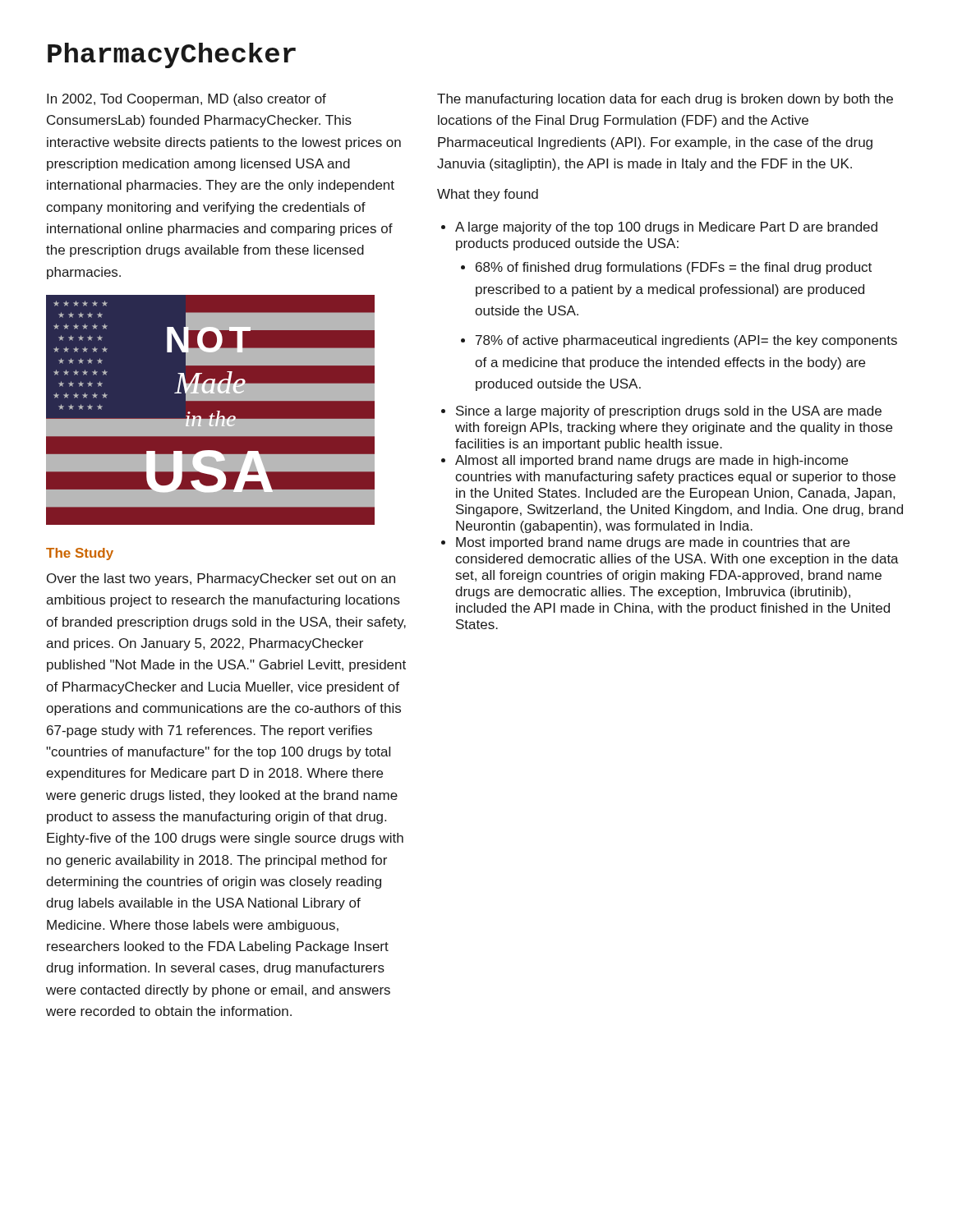
Task: Select the title
Action: click(x=172, y=55)
